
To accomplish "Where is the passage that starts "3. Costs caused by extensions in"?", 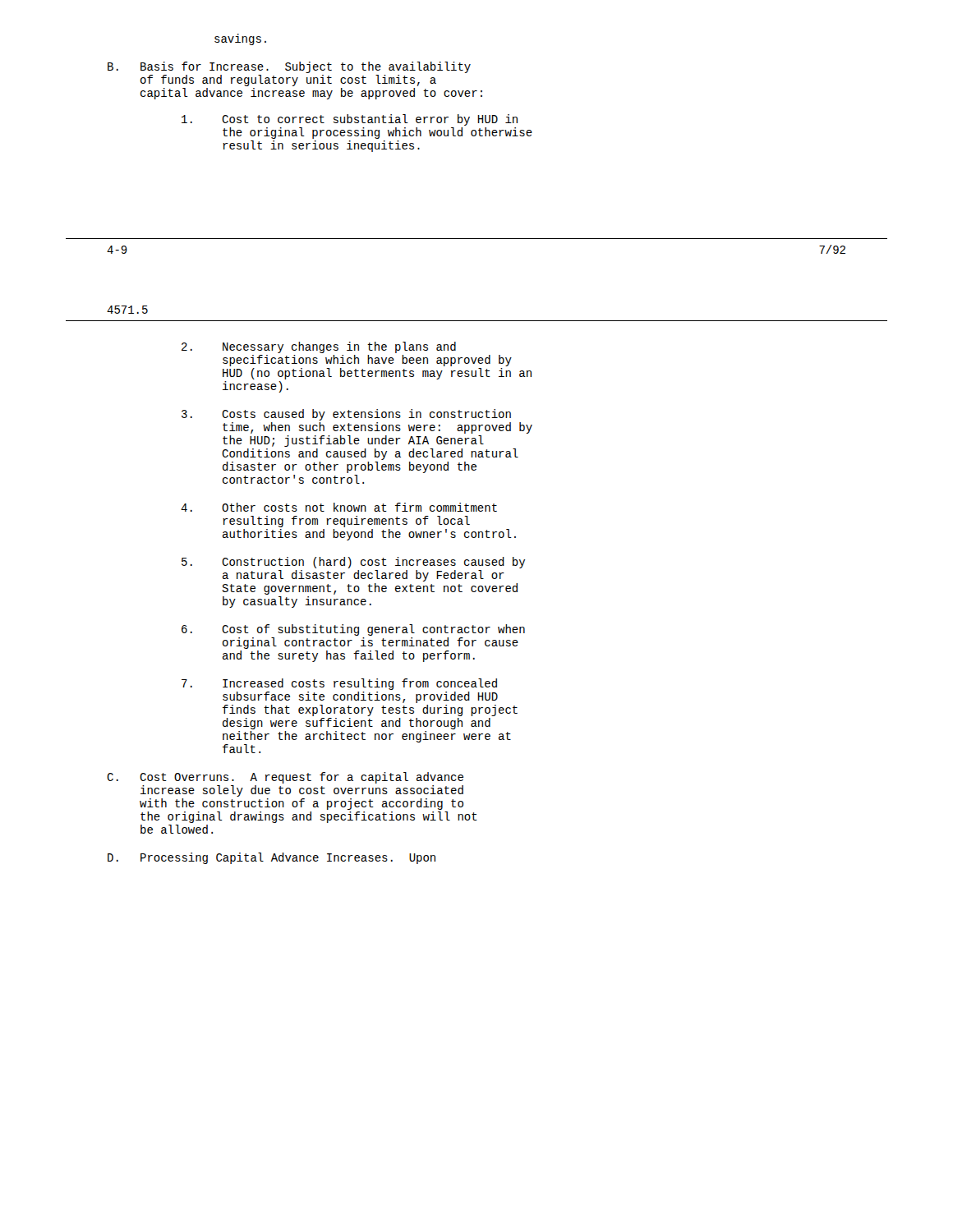I will (346, 415).
